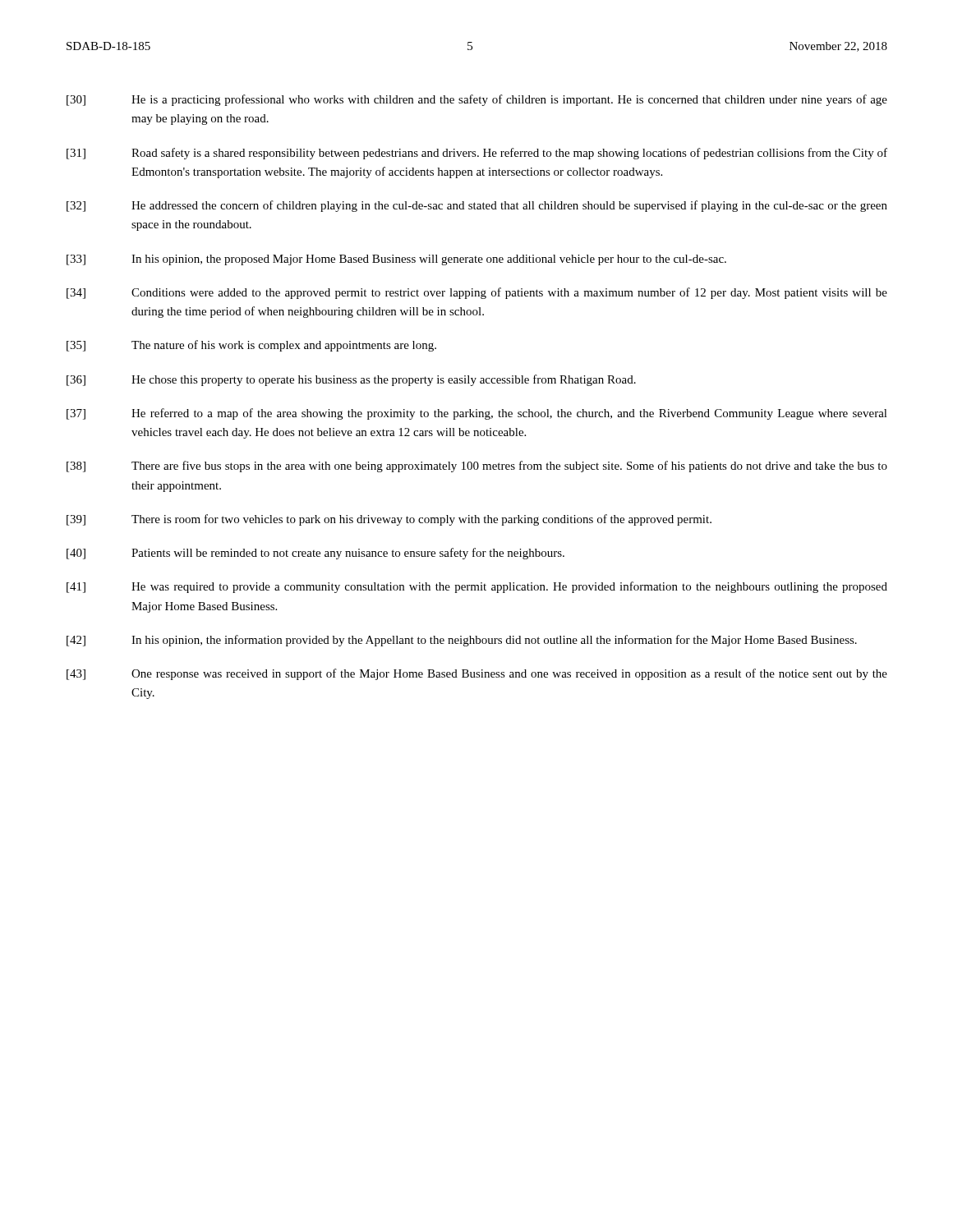
Task: Select the list item that says "[41] He was required to provide a"
Action: click(x=476, y=597)
